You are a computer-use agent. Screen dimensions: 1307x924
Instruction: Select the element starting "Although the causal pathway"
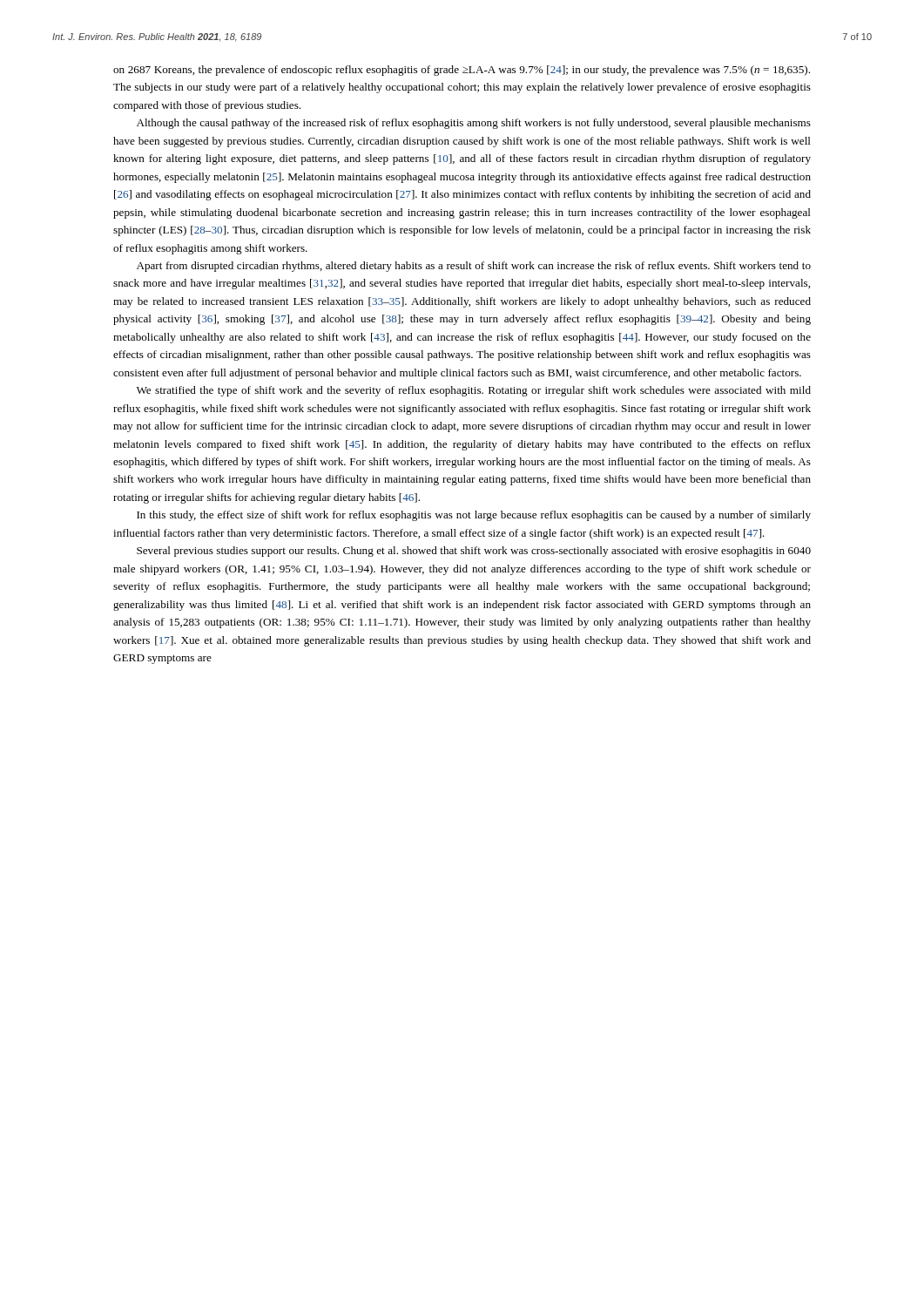pos(462,186)
